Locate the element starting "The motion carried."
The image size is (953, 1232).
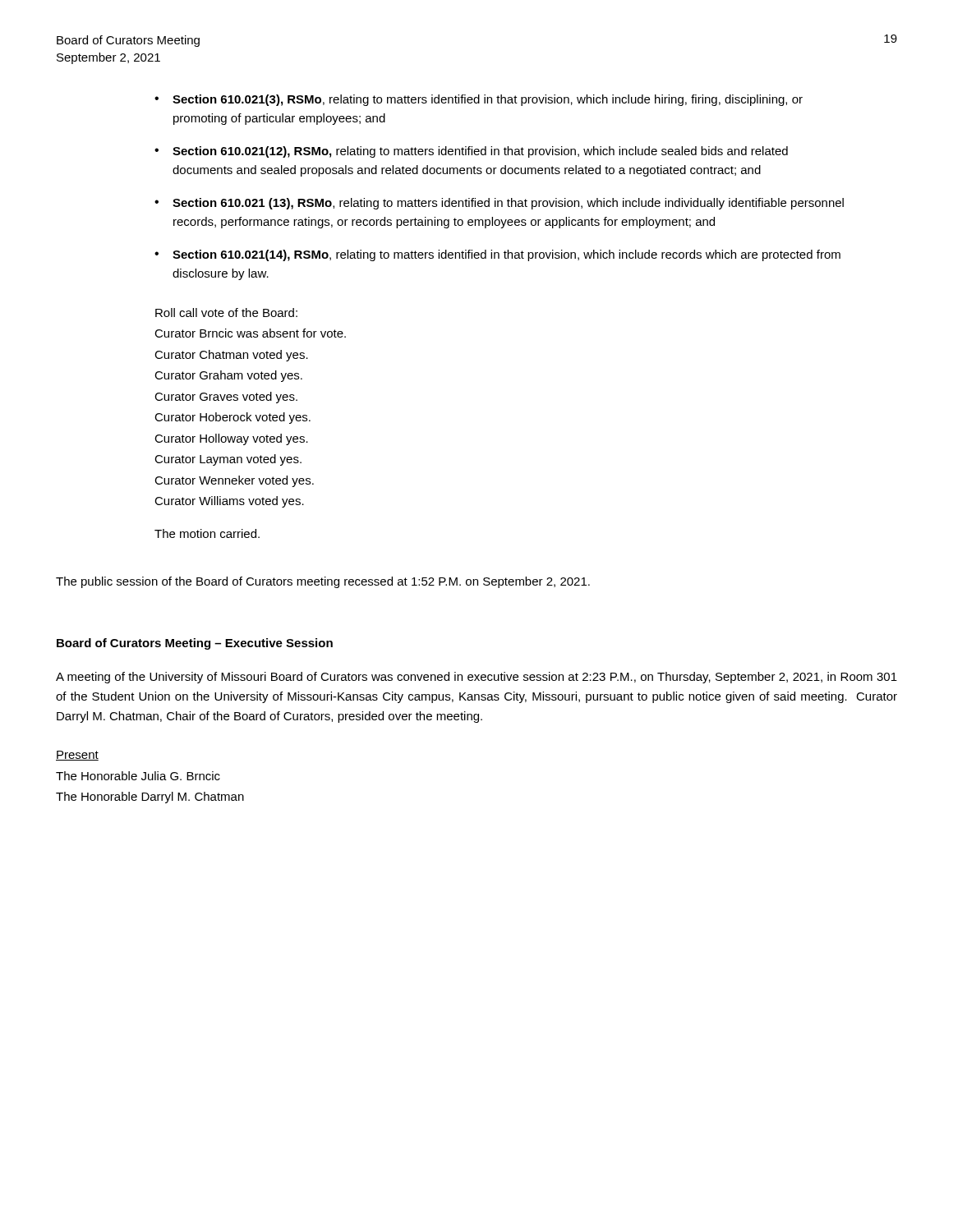pyautogui.click(x=208, y=533)
